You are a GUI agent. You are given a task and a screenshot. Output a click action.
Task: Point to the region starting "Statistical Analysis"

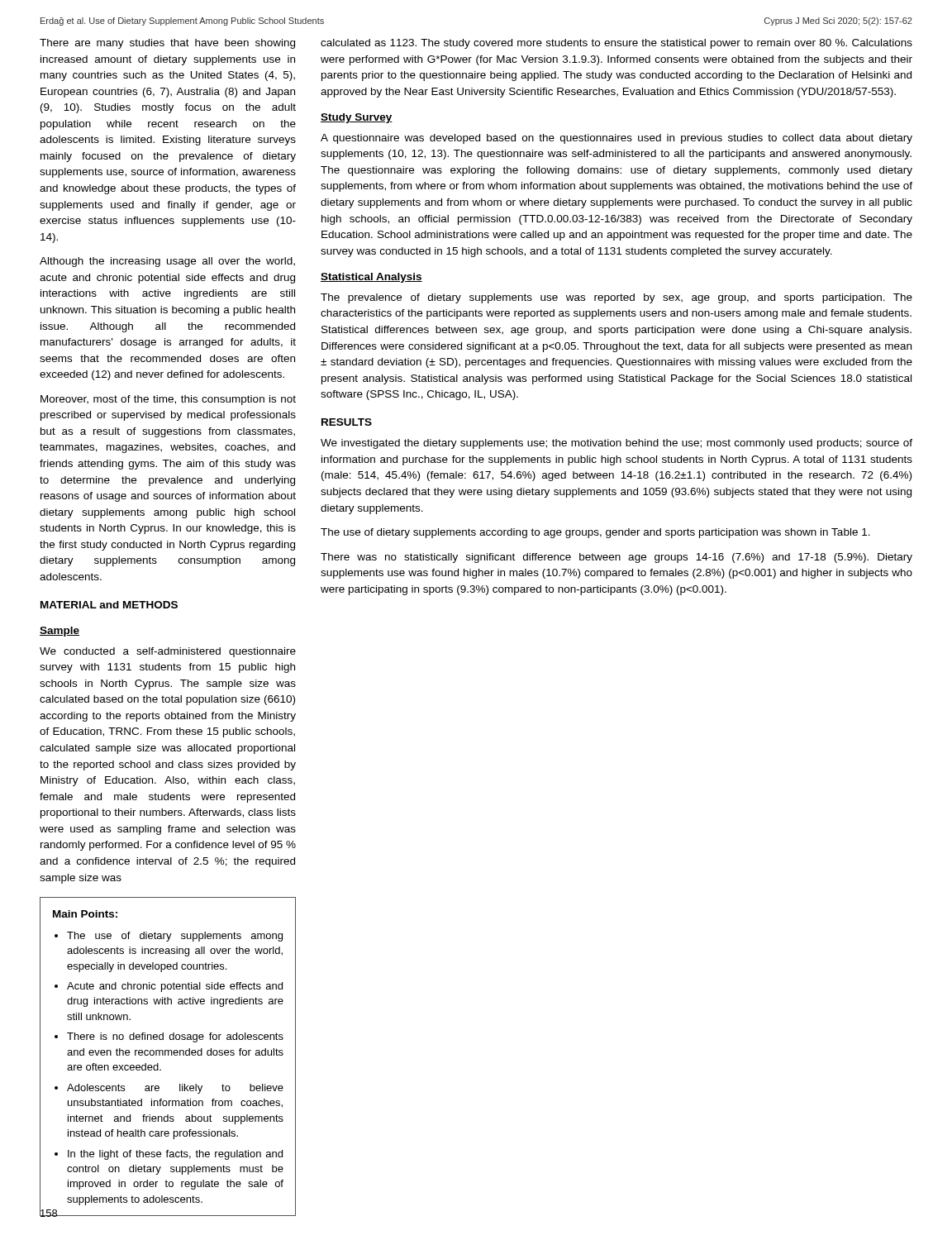pos(371,278)
